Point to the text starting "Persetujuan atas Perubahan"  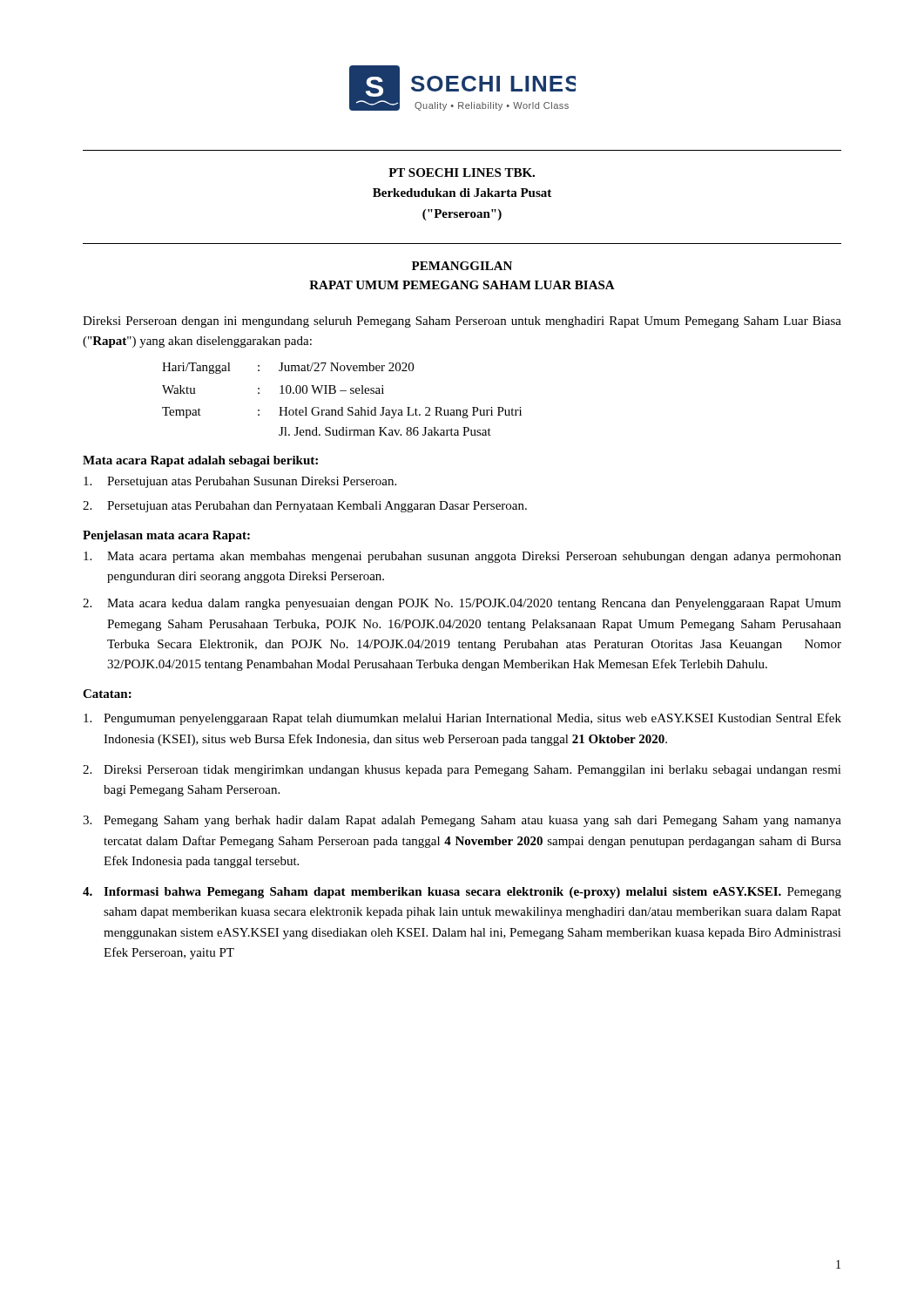point(240,482)
